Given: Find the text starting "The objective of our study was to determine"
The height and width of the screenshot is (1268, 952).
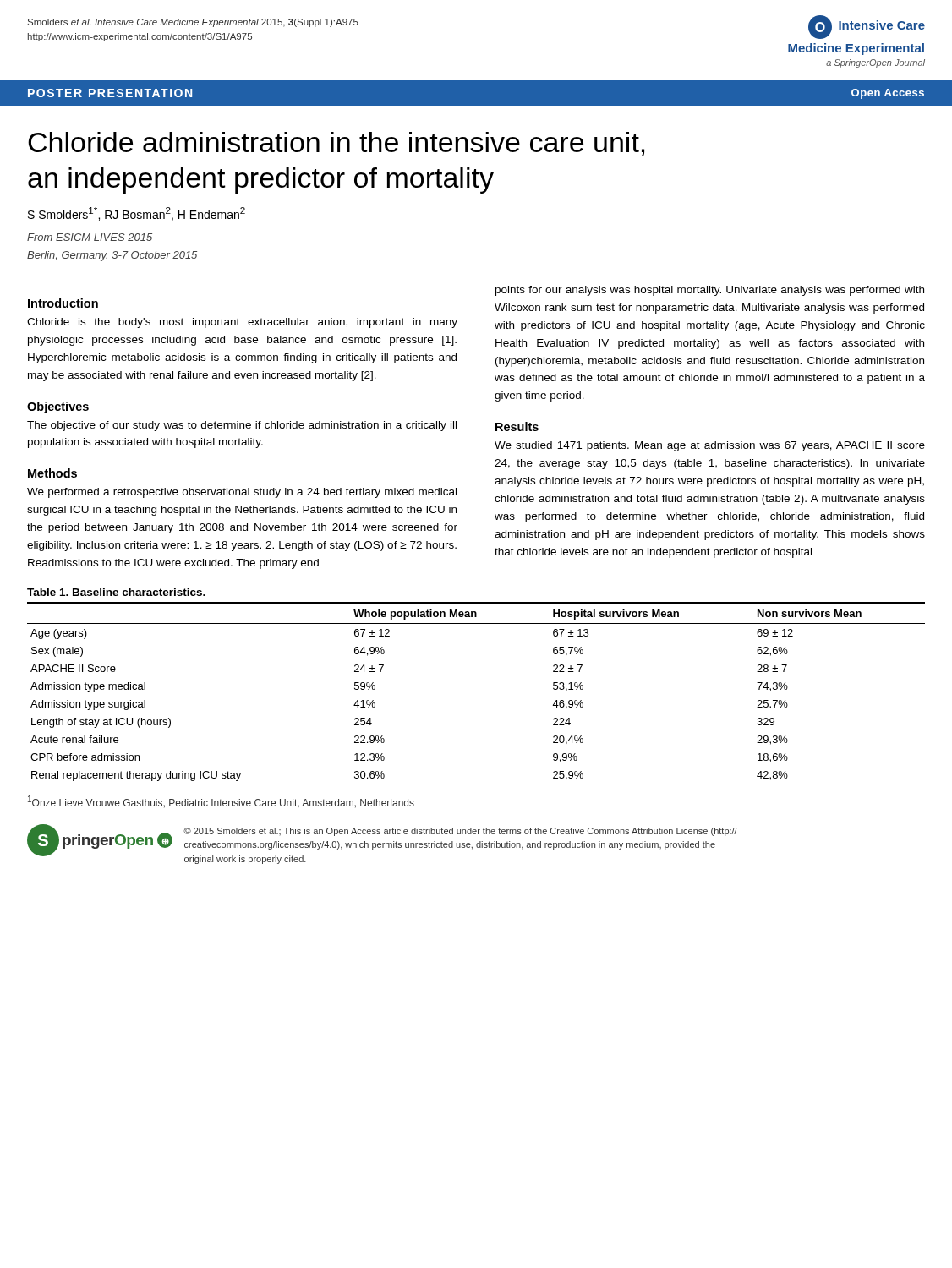Looking at the screenshot, I should [x=242, y=433].
